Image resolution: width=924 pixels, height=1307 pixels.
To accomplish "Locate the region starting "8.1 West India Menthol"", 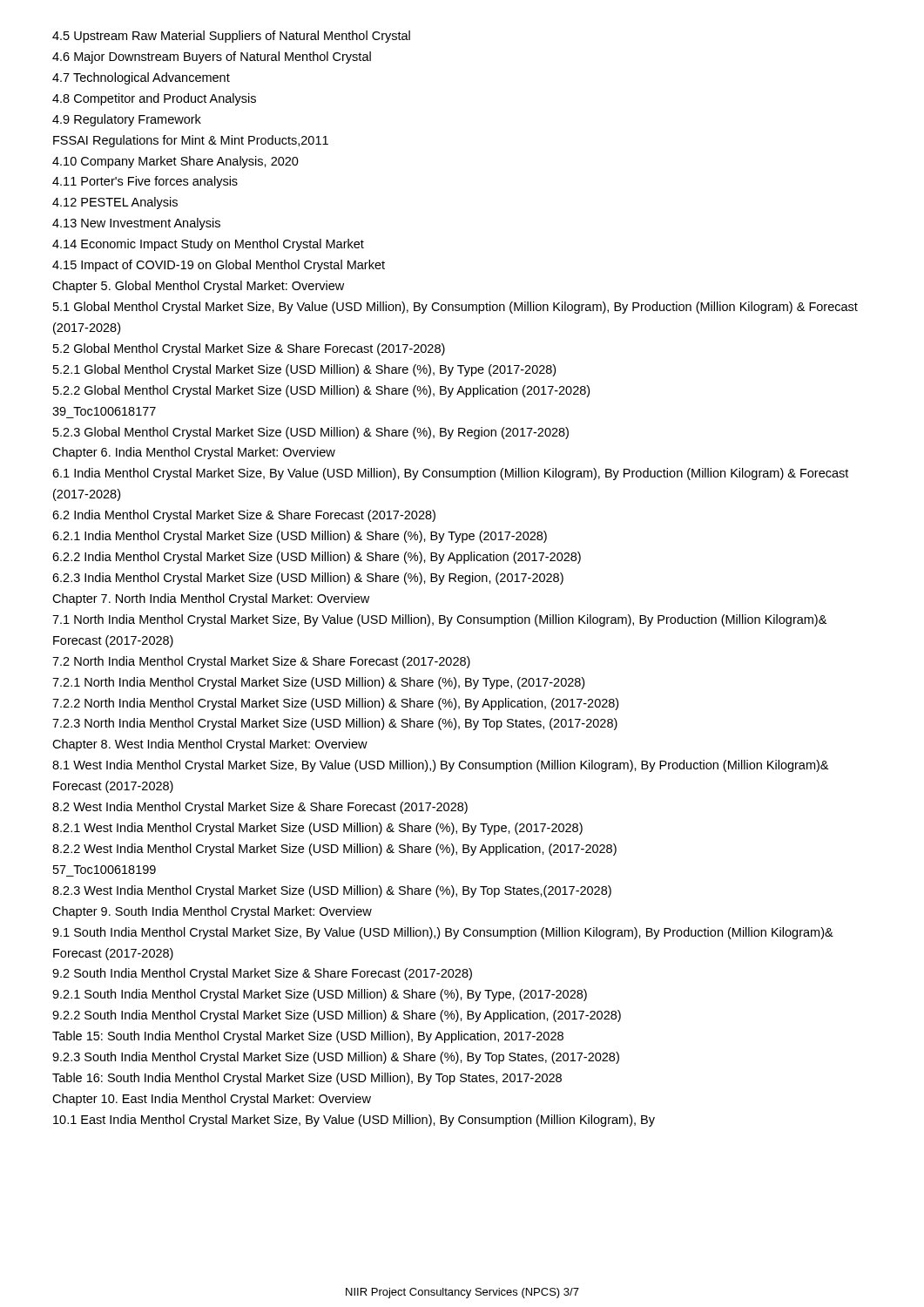I will click(440, 776).
